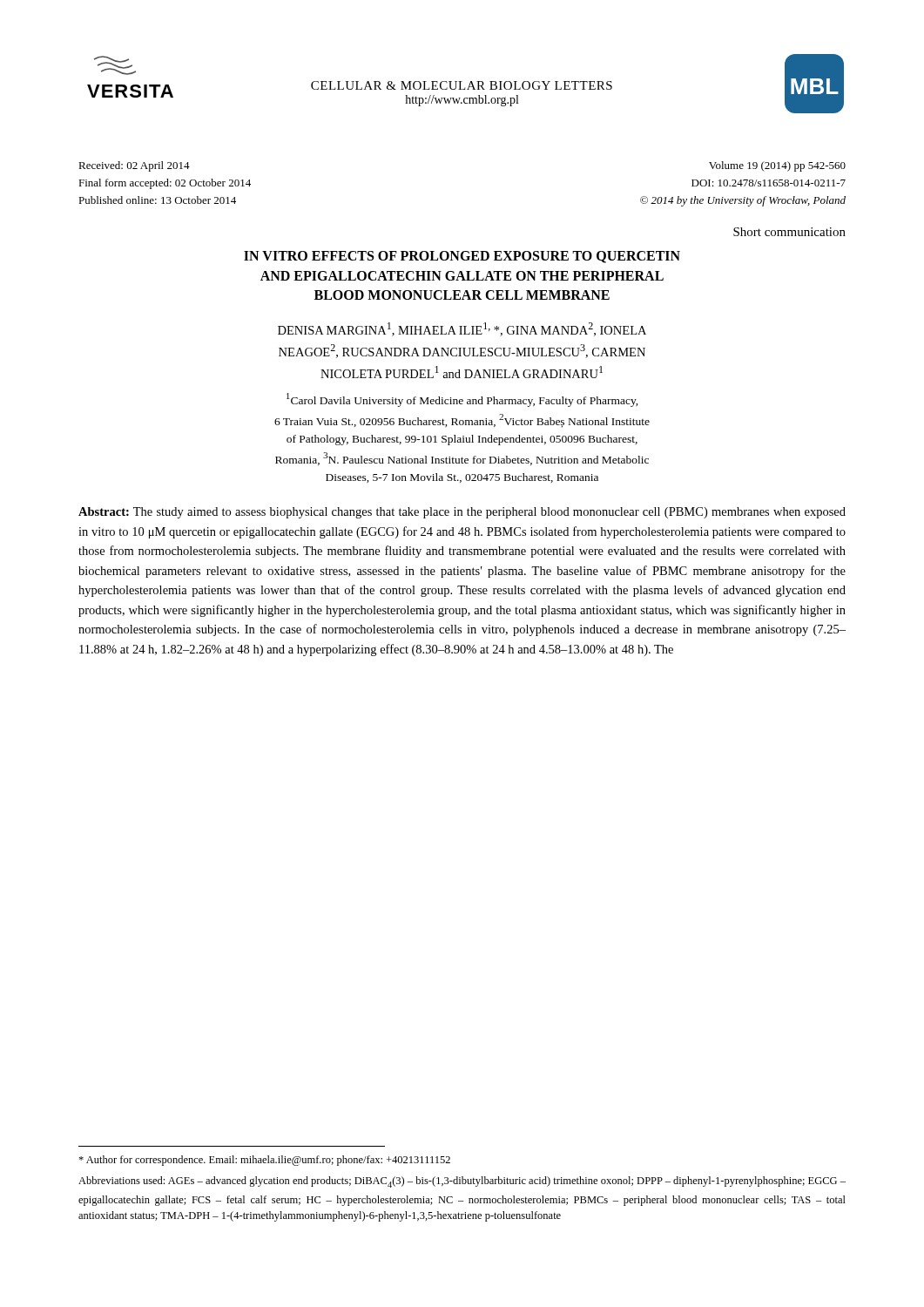Locate the footnote containing "Author for correspondence. Email: mihaela.ilie@umf.ro; phone/fax: +40213111152"
Image resolution: width=924 pixels, height=1307 pixels.
pyautogui.click(x=264, y=1159)
